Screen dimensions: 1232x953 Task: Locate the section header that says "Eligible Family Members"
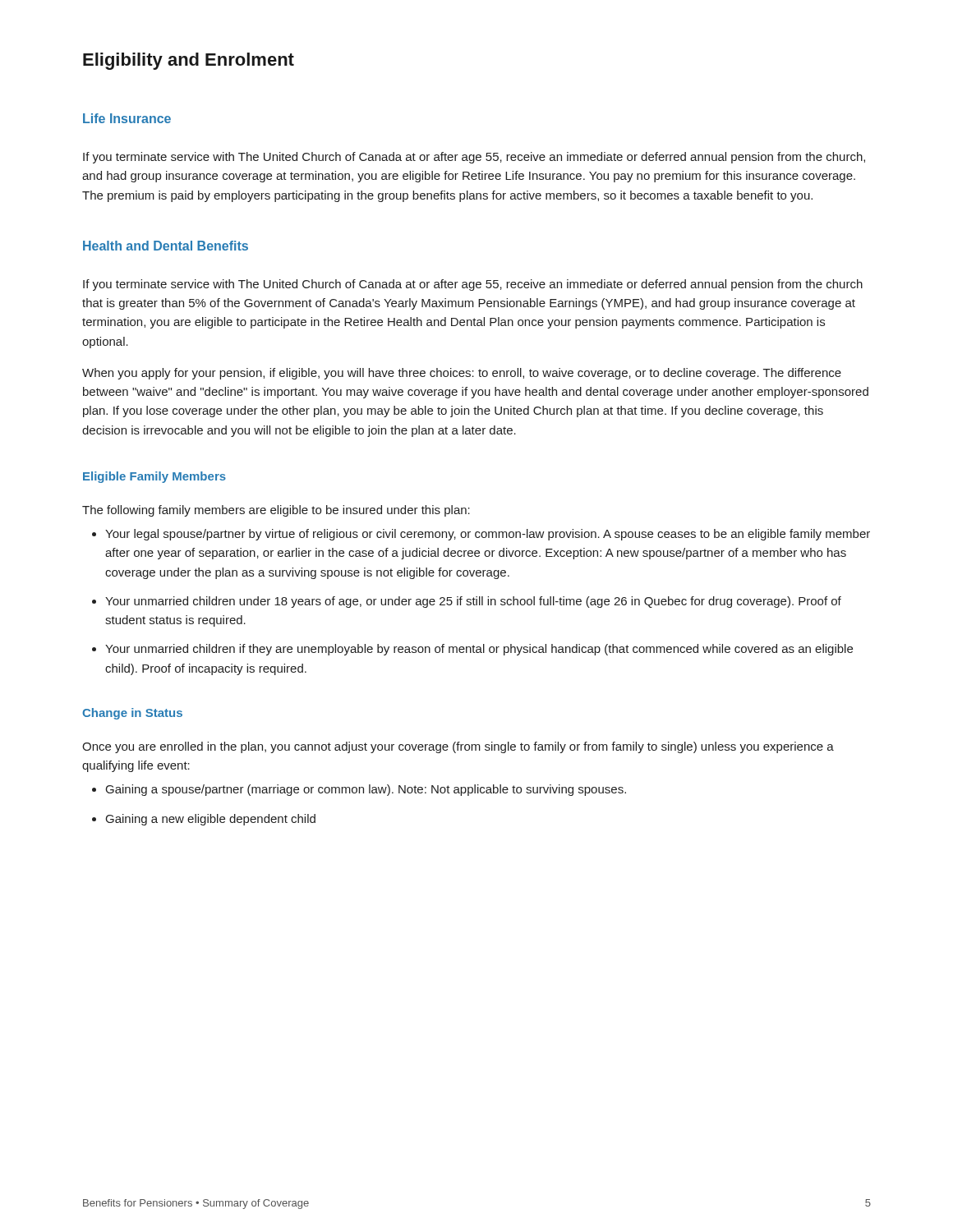(x=154, y=477)
